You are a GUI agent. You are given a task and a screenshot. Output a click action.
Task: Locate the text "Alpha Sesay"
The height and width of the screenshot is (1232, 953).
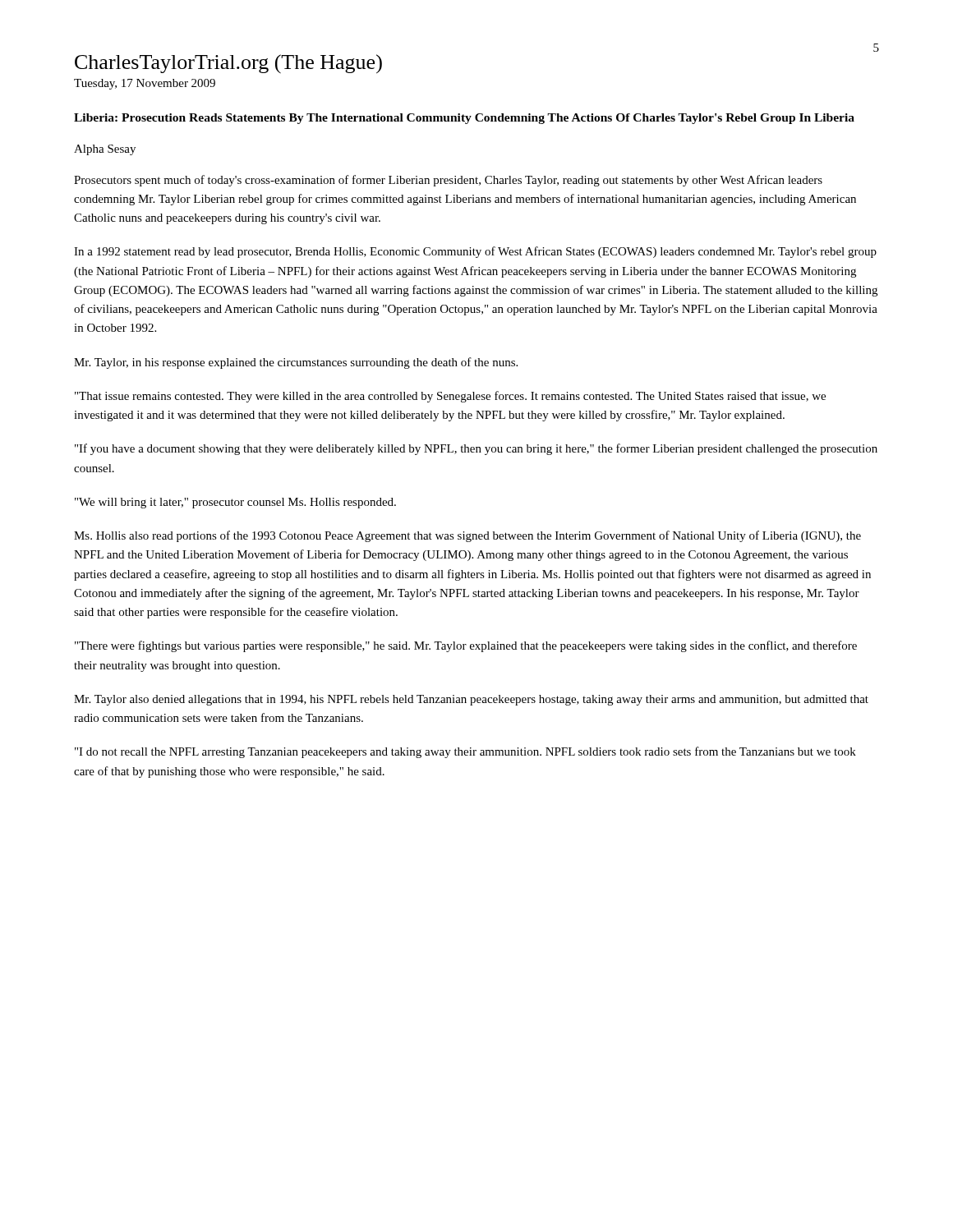(x=105, y=148)
